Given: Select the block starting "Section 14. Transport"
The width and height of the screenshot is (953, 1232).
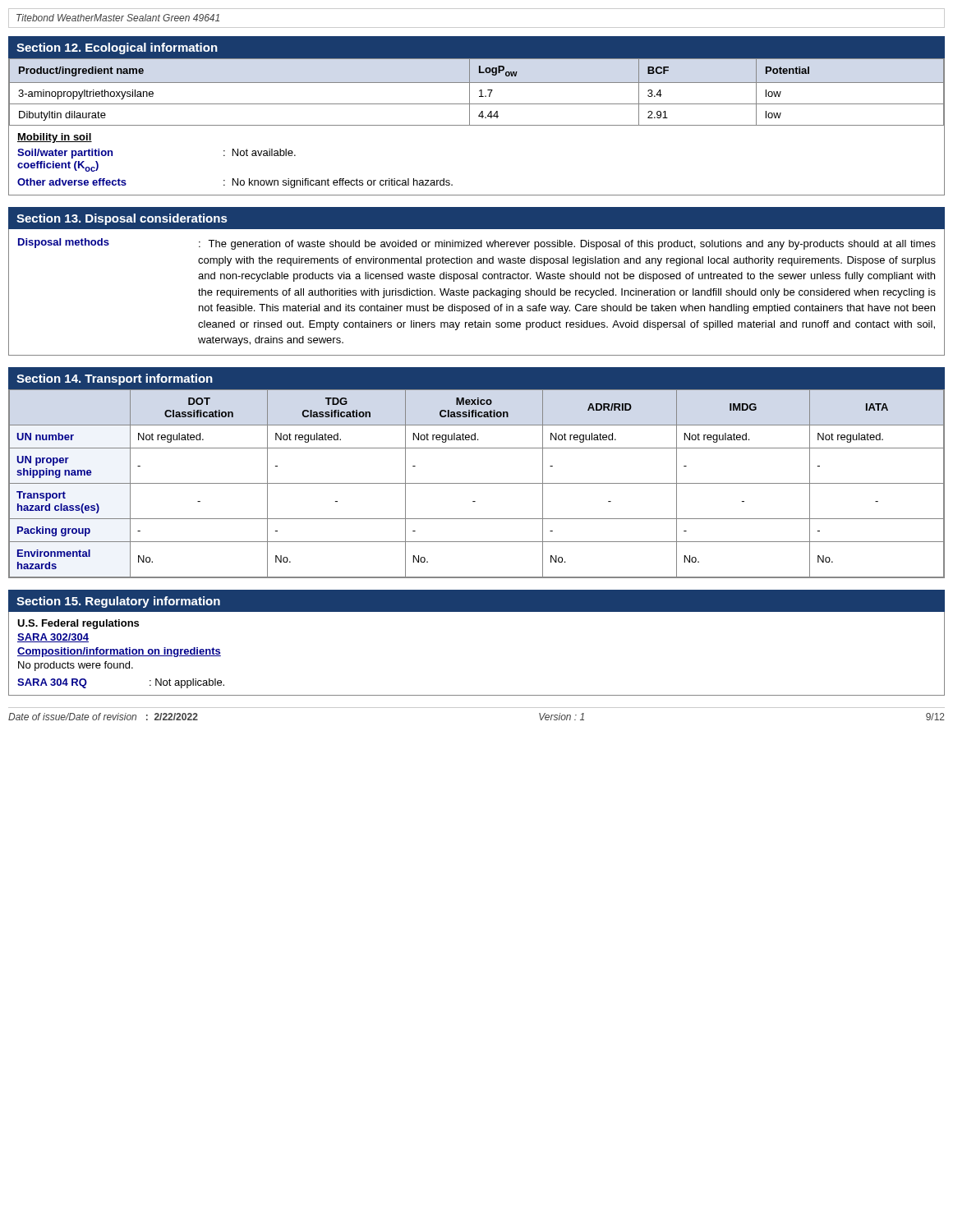Looking at the screenshot, I should point(115,378).
